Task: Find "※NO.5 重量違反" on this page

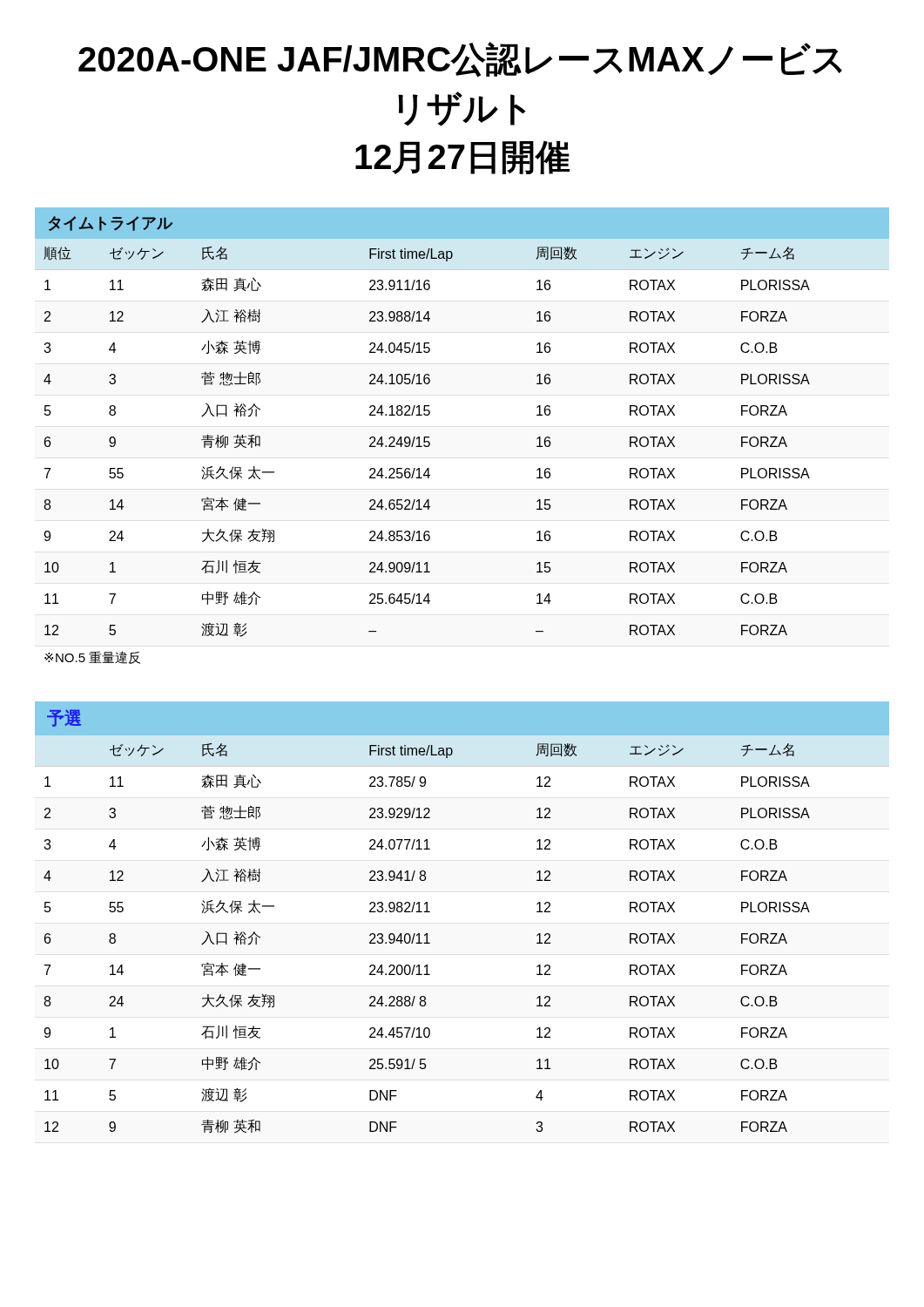Action: tap(92, 657)
